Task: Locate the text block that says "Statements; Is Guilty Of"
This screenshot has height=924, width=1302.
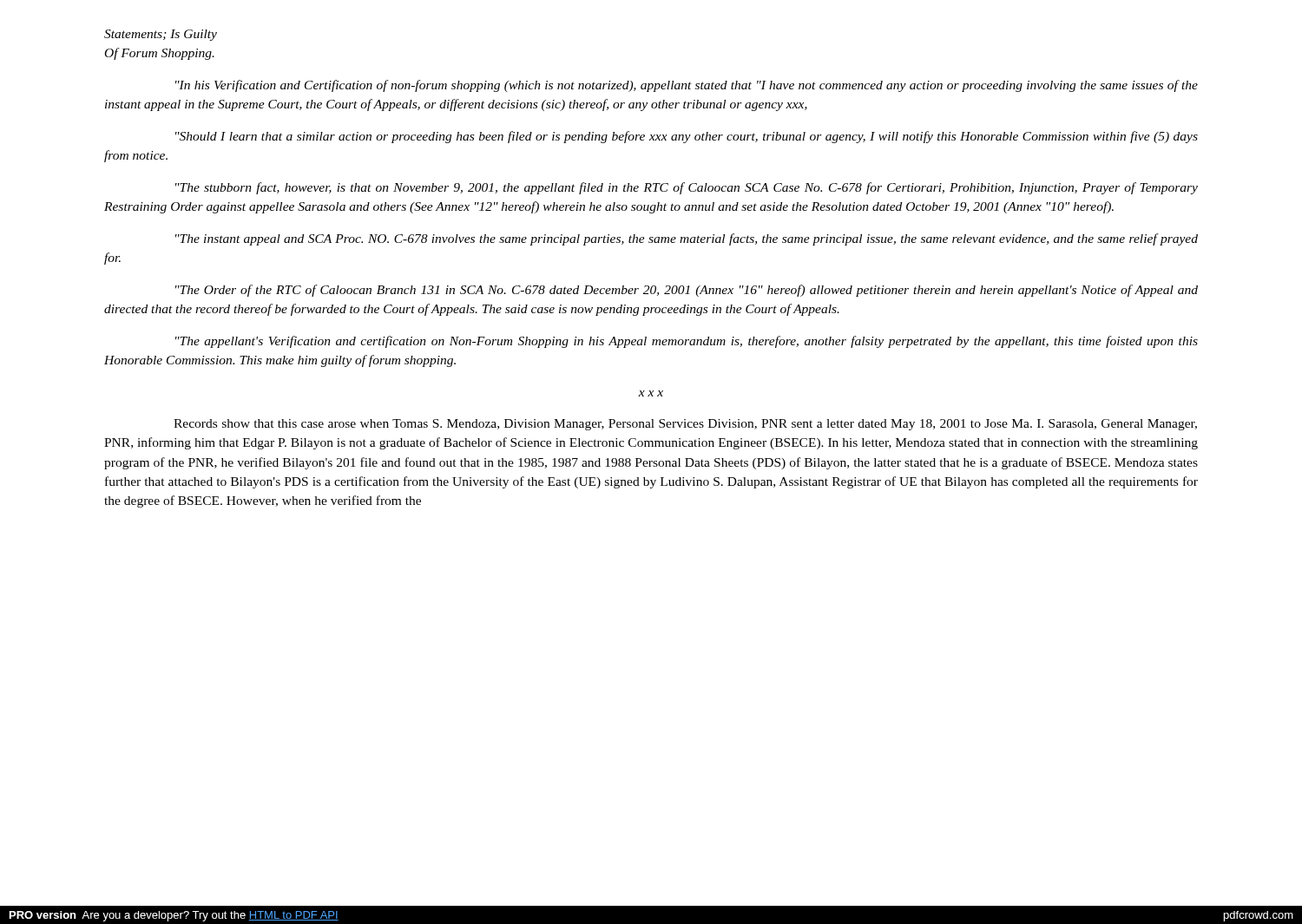Action: (x=161, y=43)
